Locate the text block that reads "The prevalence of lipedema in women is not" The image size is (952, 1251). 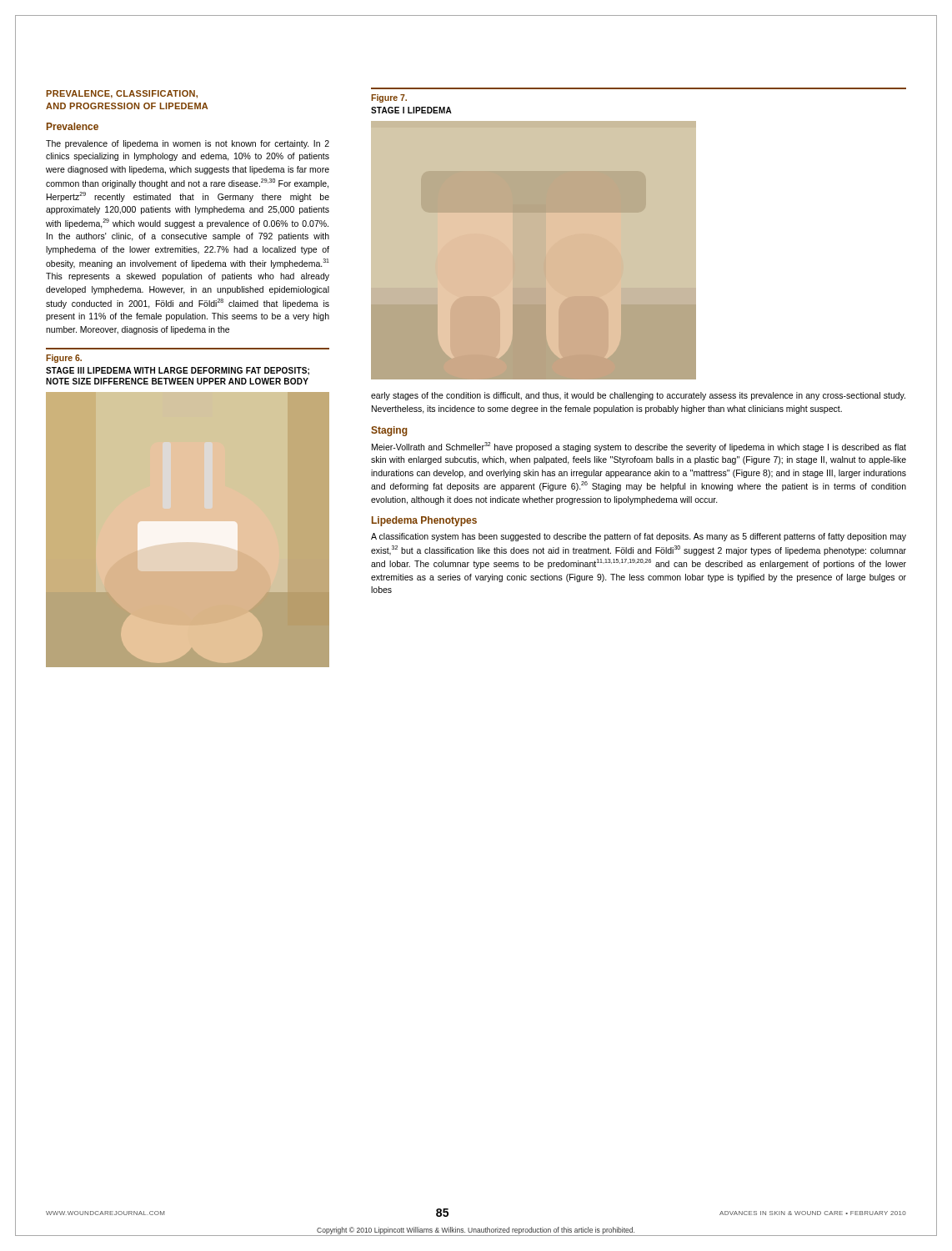point(188,236)
